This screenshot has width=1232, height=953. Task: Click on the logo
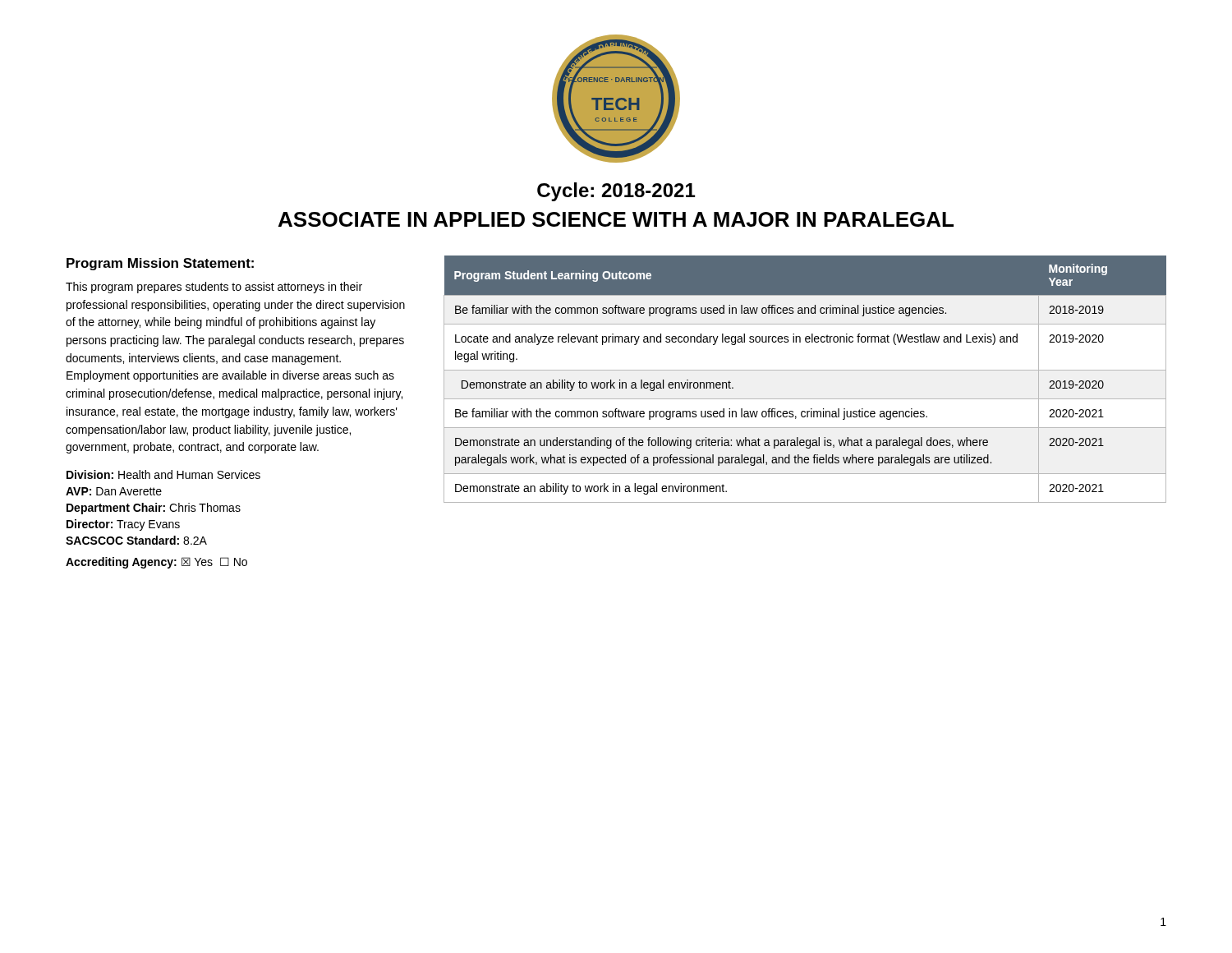[616, 99]
